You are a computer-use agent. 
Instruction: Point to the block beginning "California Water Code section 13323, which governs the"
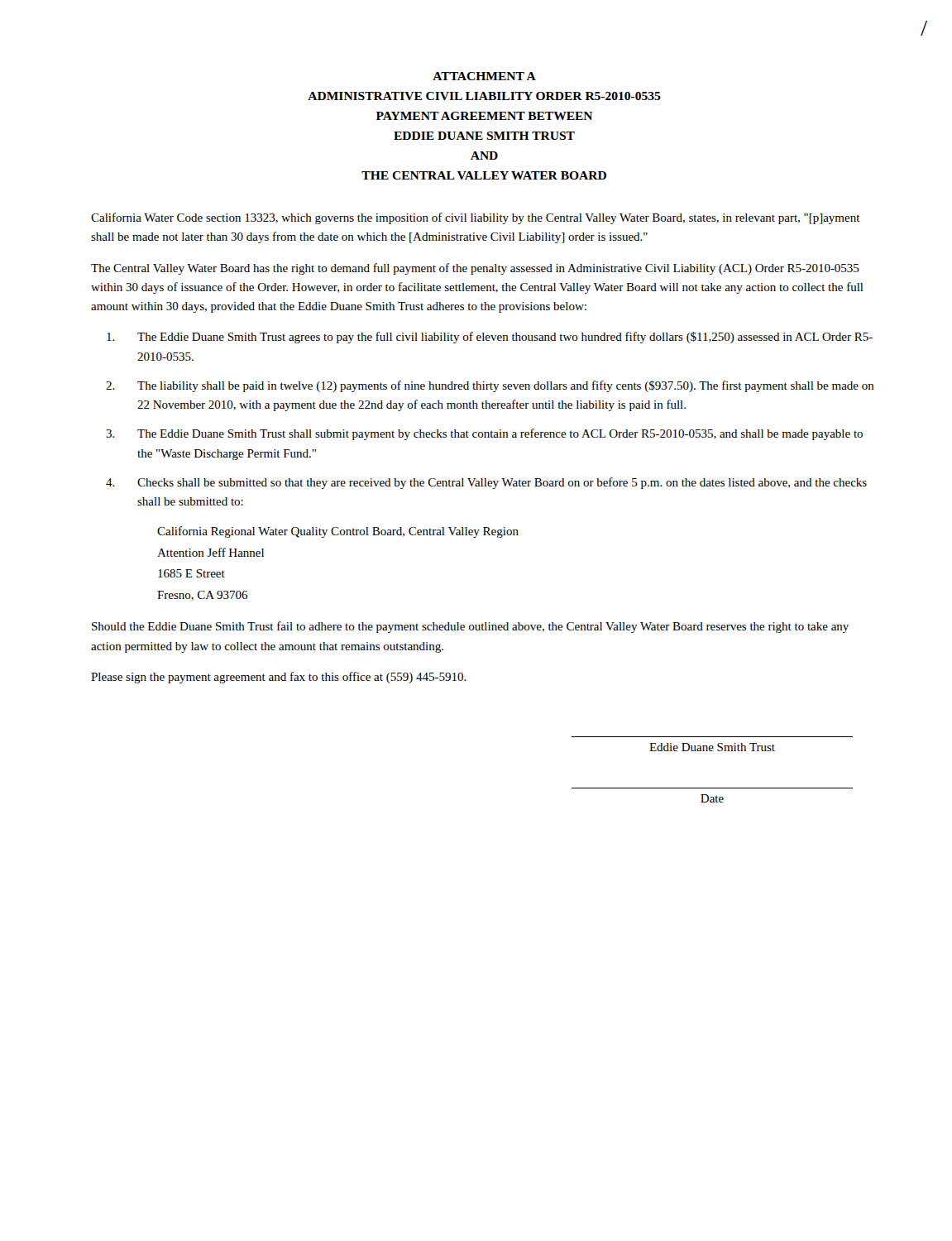tap(475, 227)
